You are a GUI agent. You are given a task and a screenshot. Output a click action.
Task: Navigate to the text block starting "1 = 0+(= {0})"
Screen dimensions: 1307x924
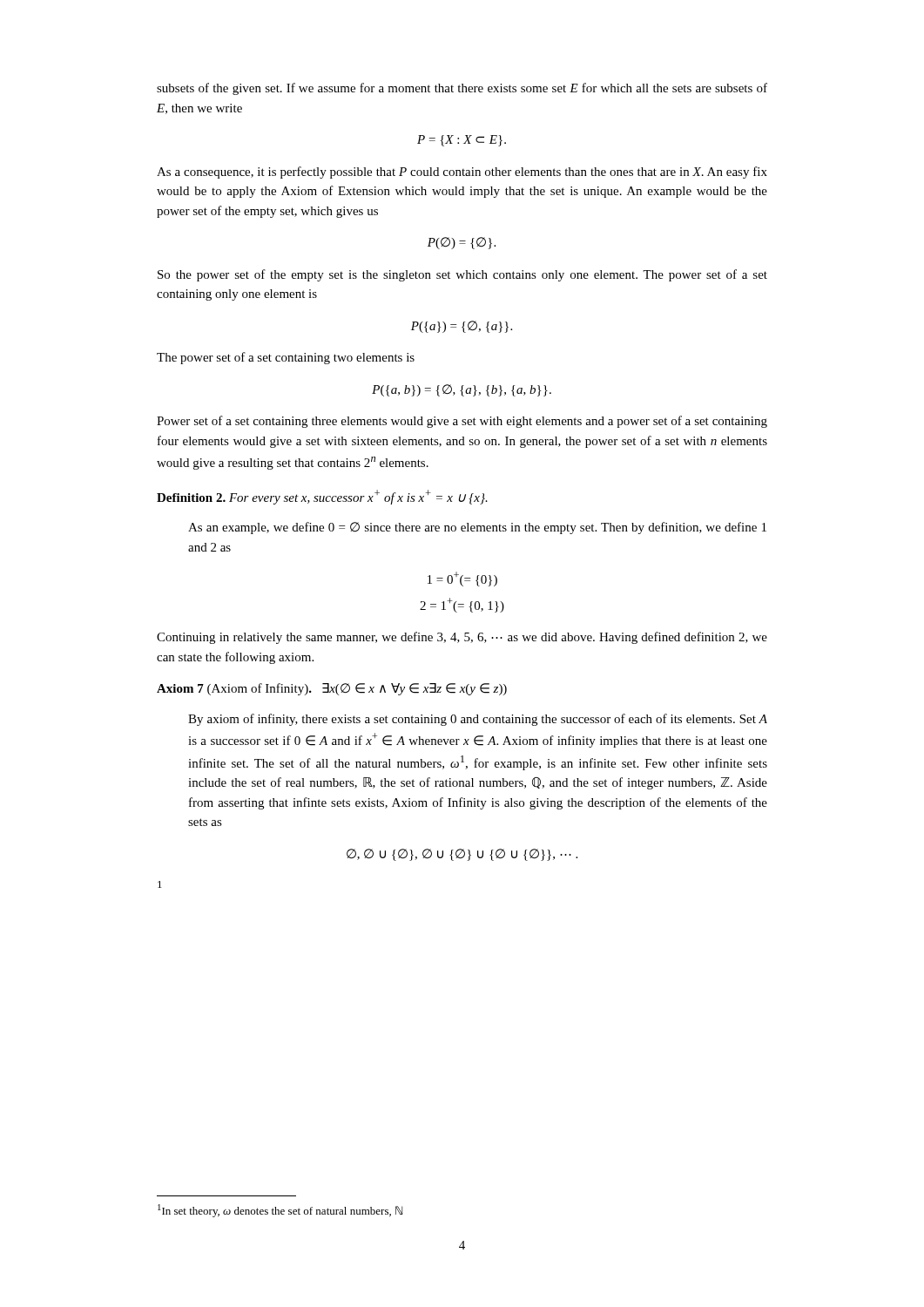point(462,578)
